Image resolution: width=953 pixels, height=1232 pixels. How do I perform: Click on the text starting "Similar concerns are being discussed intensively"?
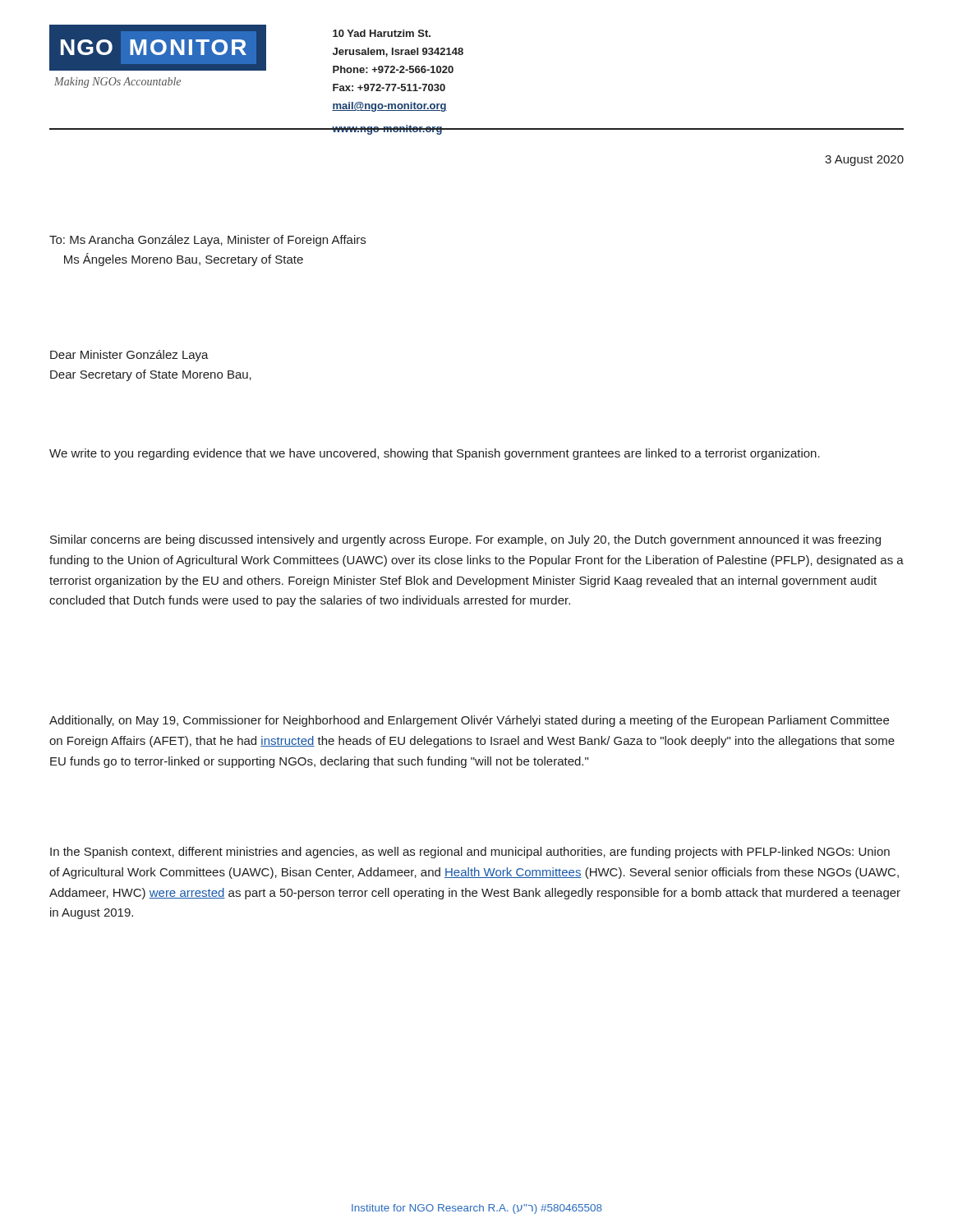tap(476, 570)
